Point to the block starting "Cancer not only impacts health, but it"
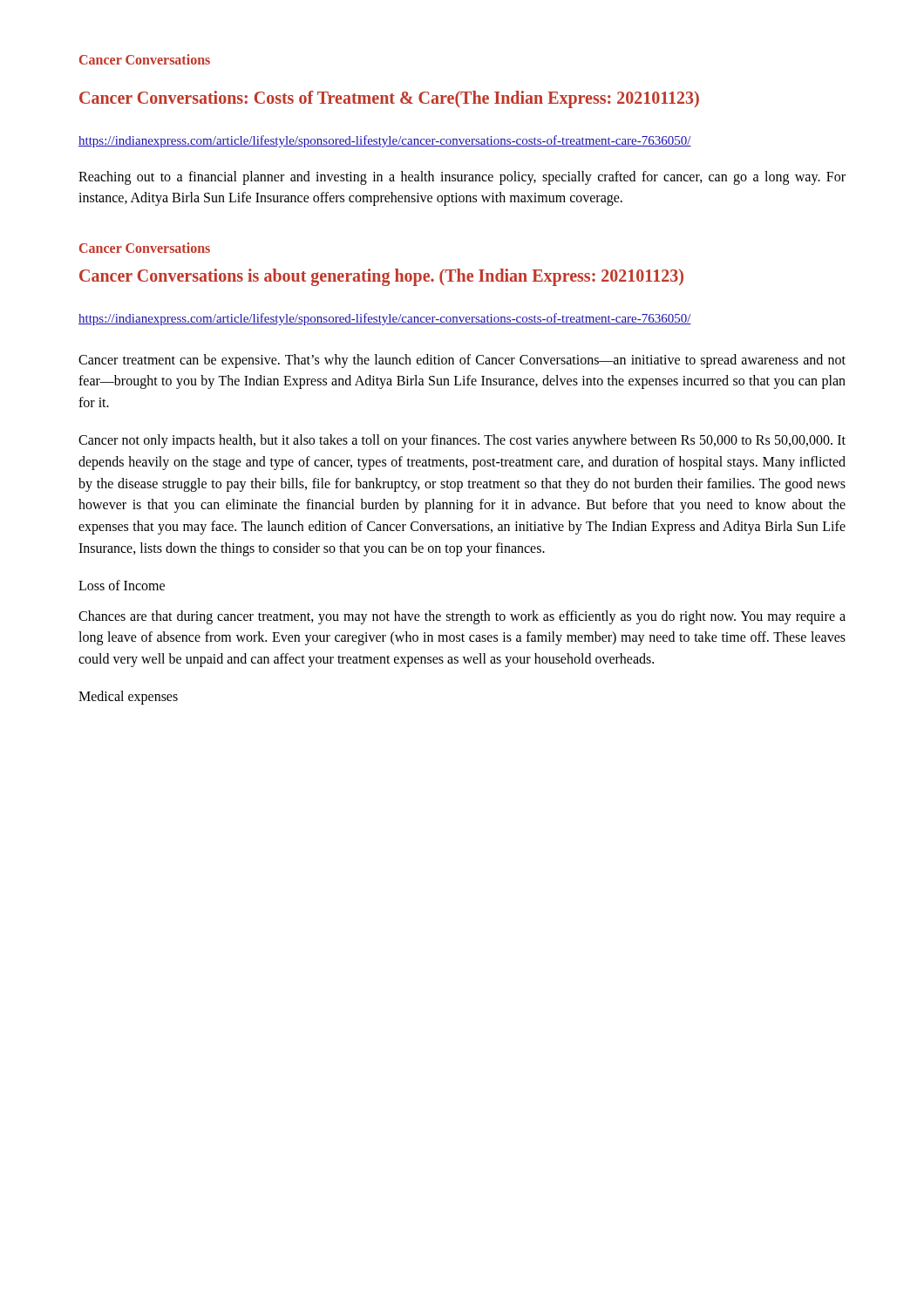Viewport: 924px width, 1308px height. [x=462, y=494]
